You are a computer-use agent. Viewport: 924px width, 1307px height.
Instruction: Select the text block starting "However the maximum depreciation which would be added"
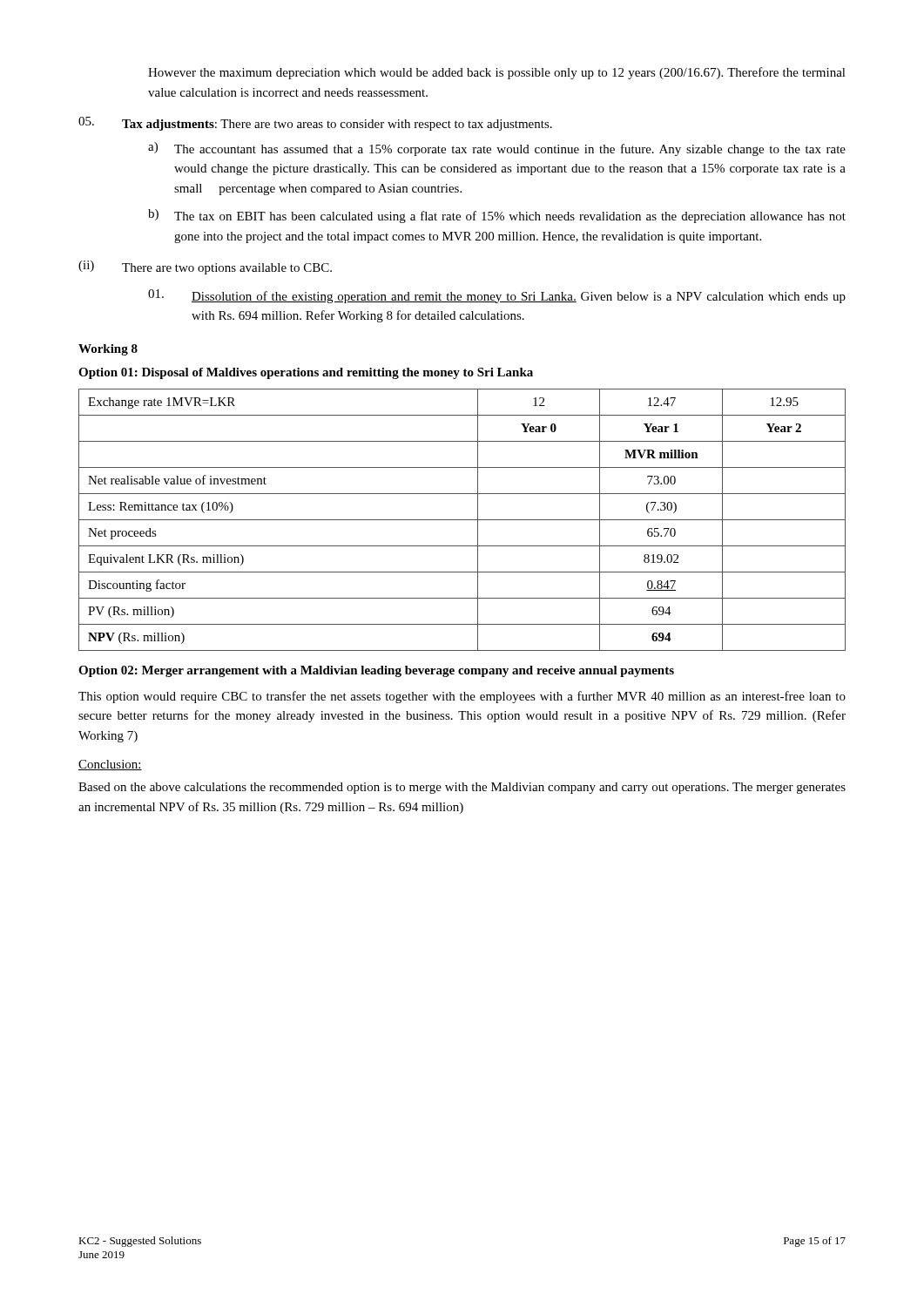(x=497, y=82)
